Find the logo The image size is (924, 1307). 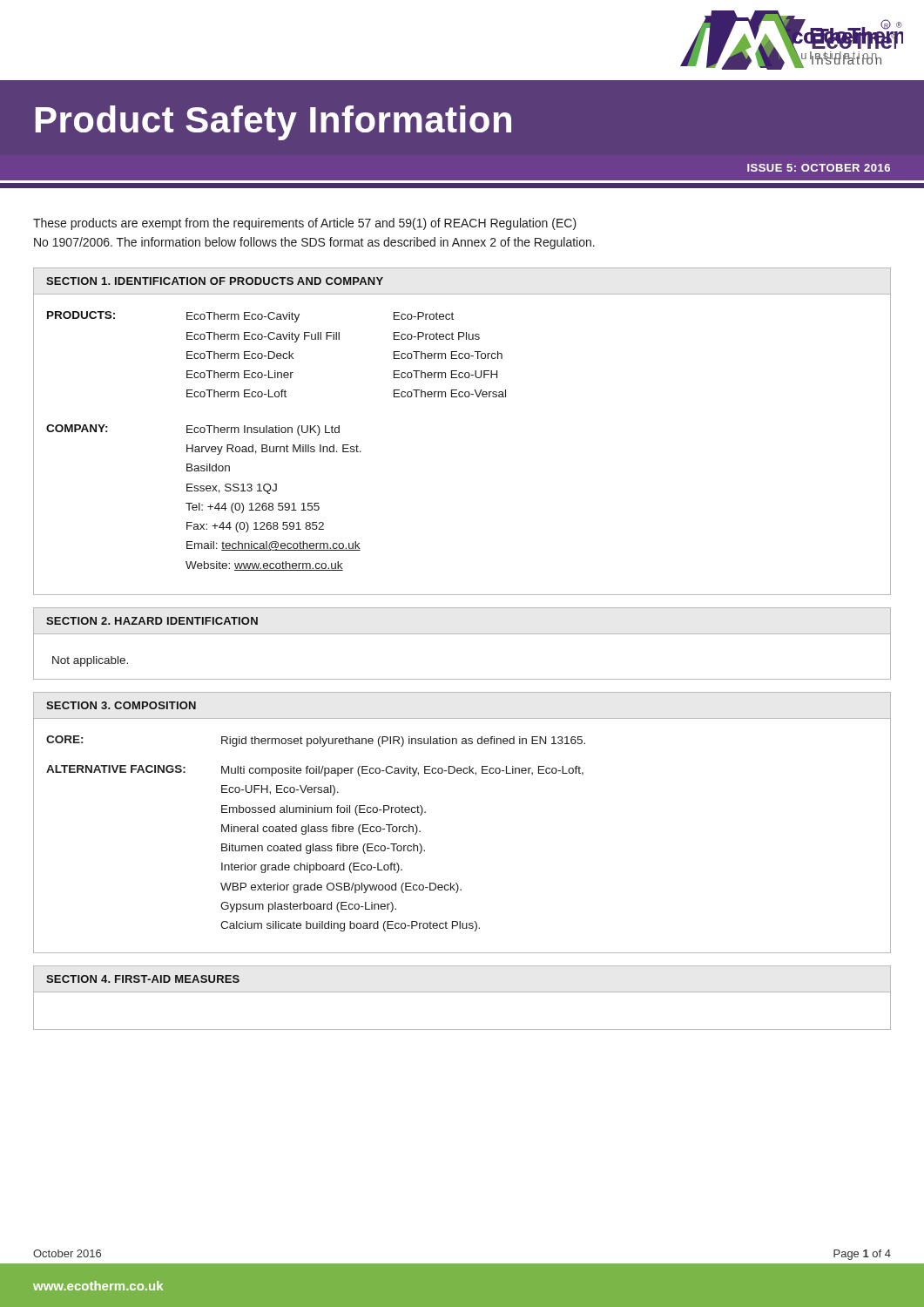[787, 44]
